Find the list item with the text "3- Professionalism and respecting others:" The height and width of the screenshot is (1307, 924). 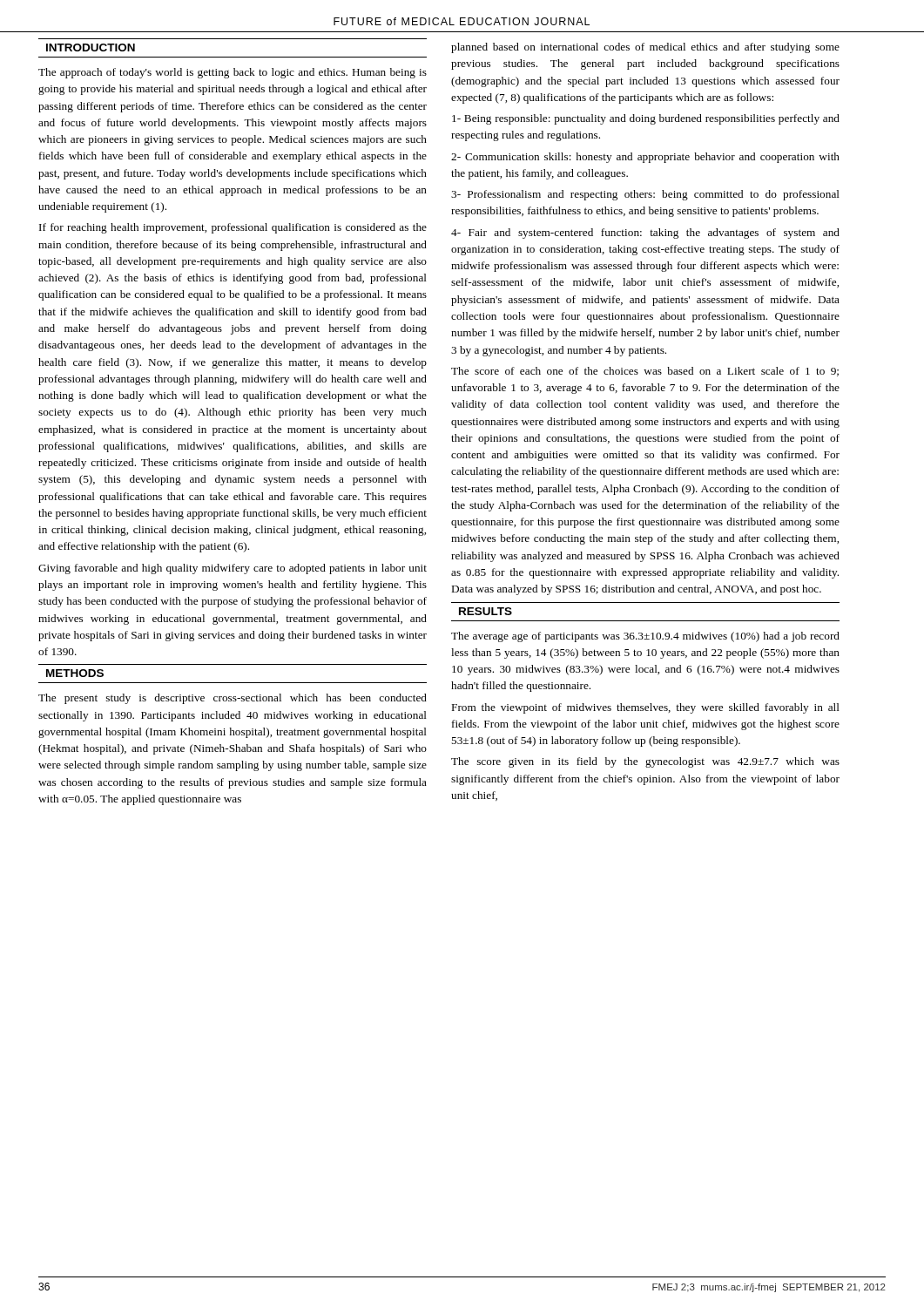point(645,203)
